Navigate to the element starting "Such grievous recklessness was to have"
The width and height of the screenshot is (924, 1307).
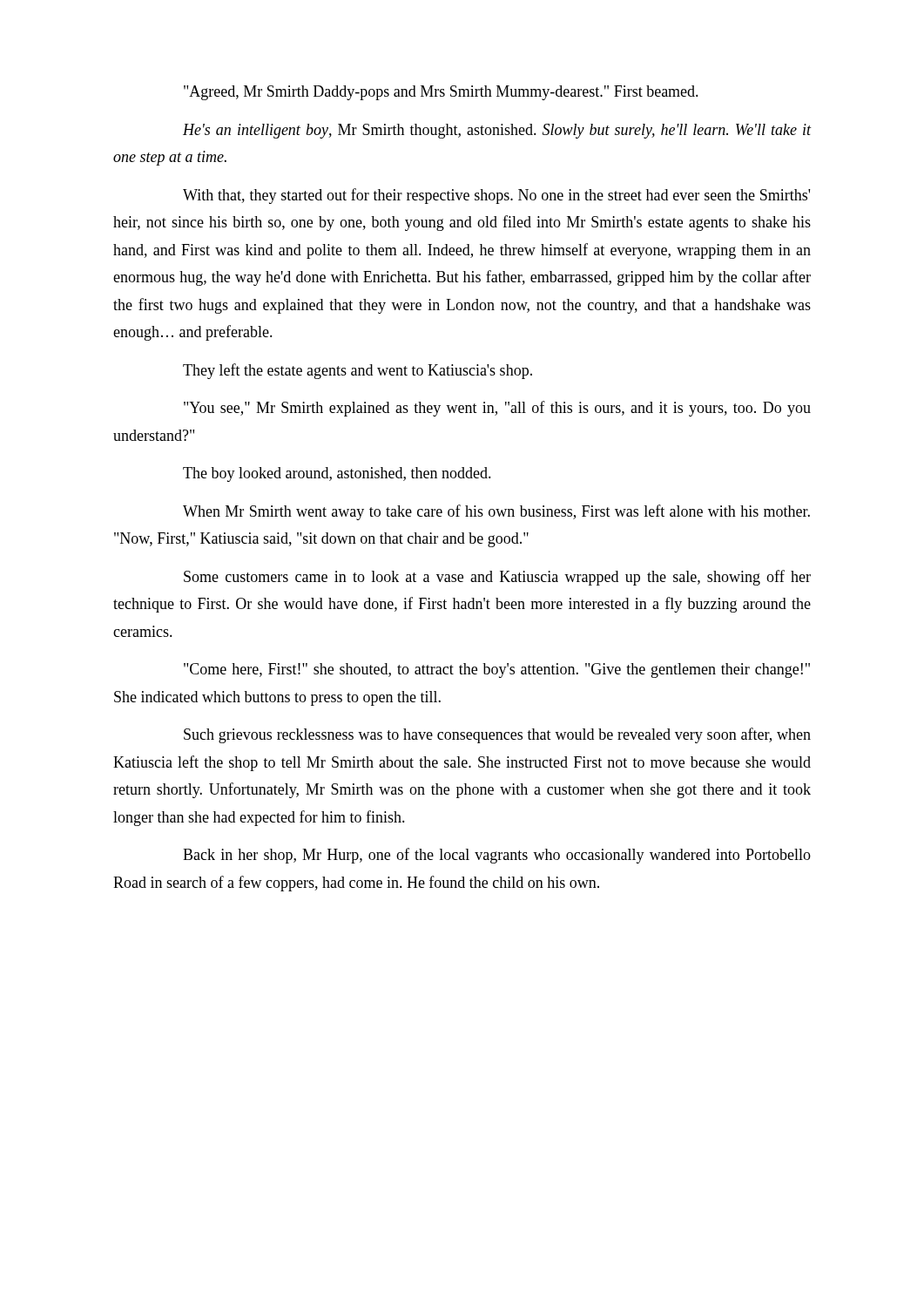(x=462, y=776)
